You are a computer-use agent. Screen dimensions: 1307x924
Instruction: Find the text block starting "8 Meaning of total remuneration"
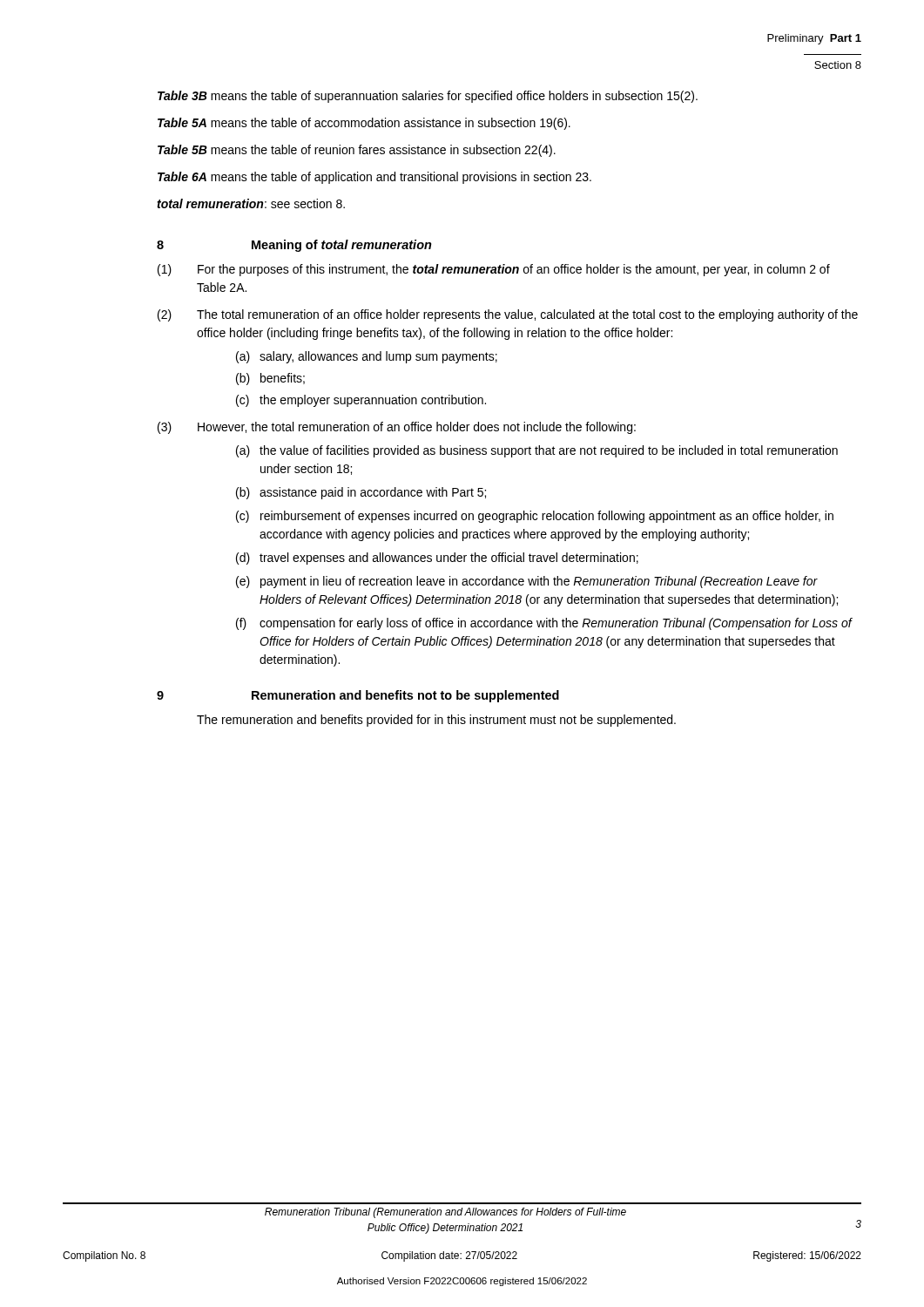click(x=294, y=246)
